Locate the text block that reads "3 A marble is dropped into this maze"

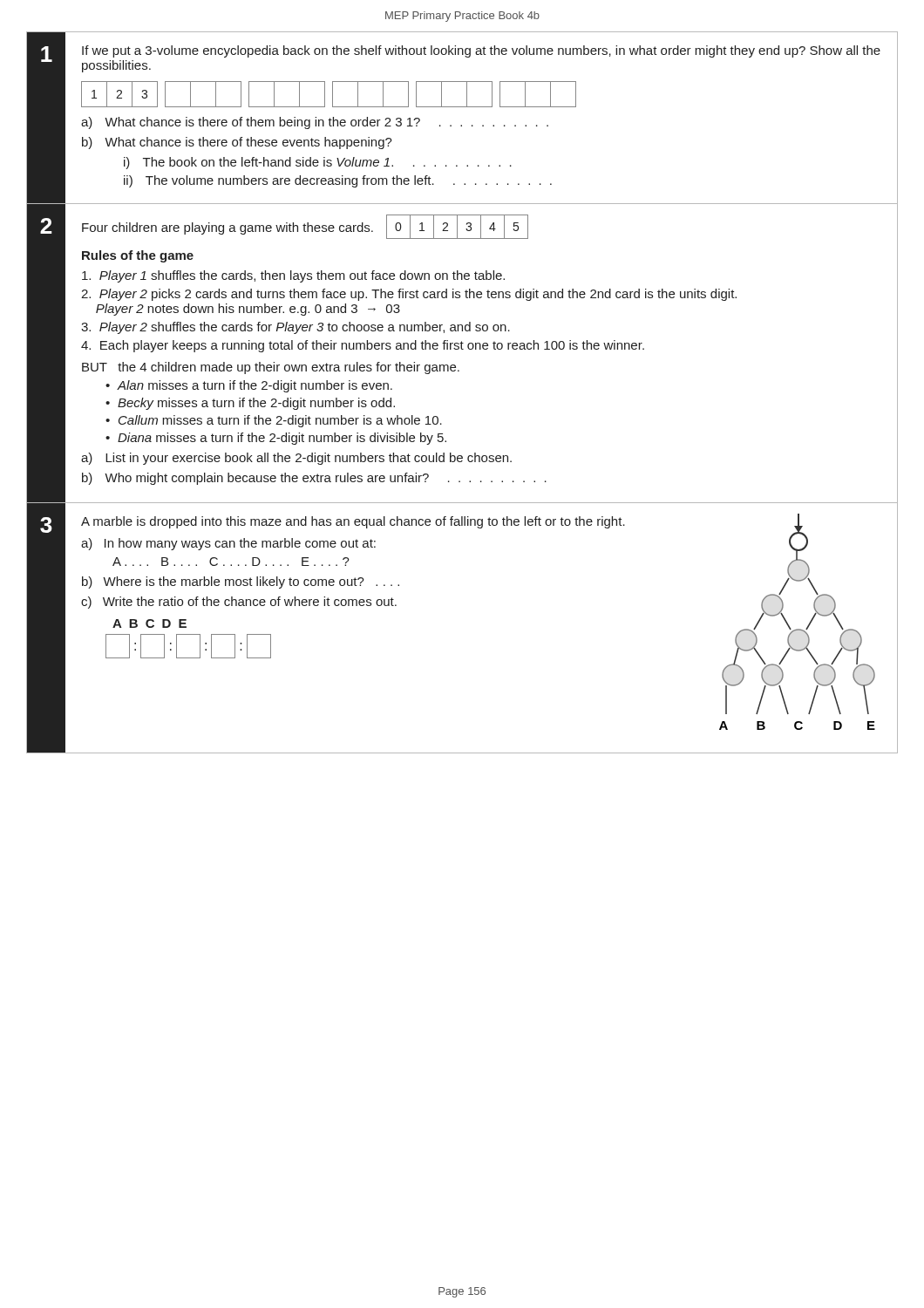click(x=462, y=628)
